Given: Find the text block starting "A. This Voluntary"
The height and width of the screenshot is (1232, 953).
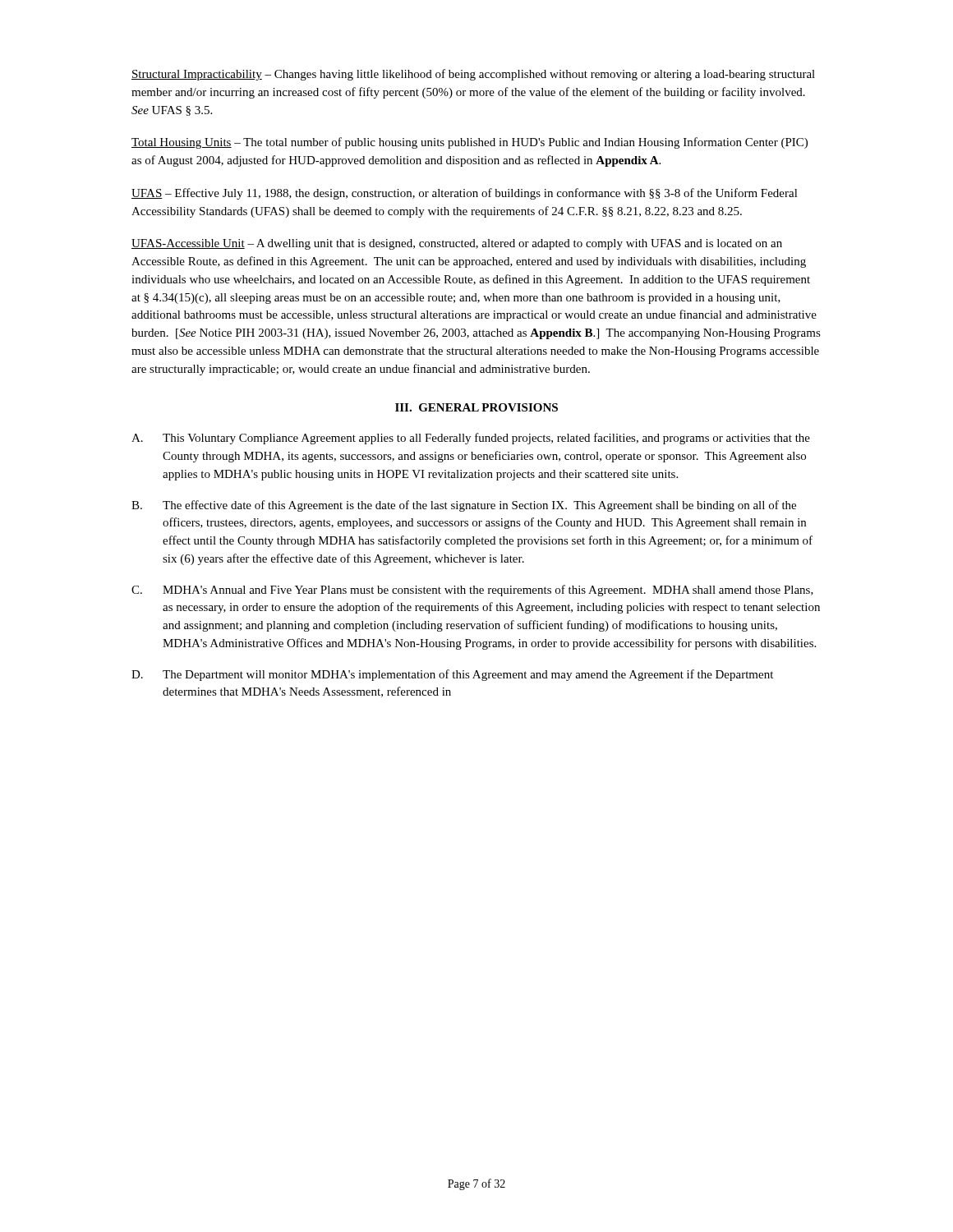Looking at the screenshot, I should tap(476, 457).
